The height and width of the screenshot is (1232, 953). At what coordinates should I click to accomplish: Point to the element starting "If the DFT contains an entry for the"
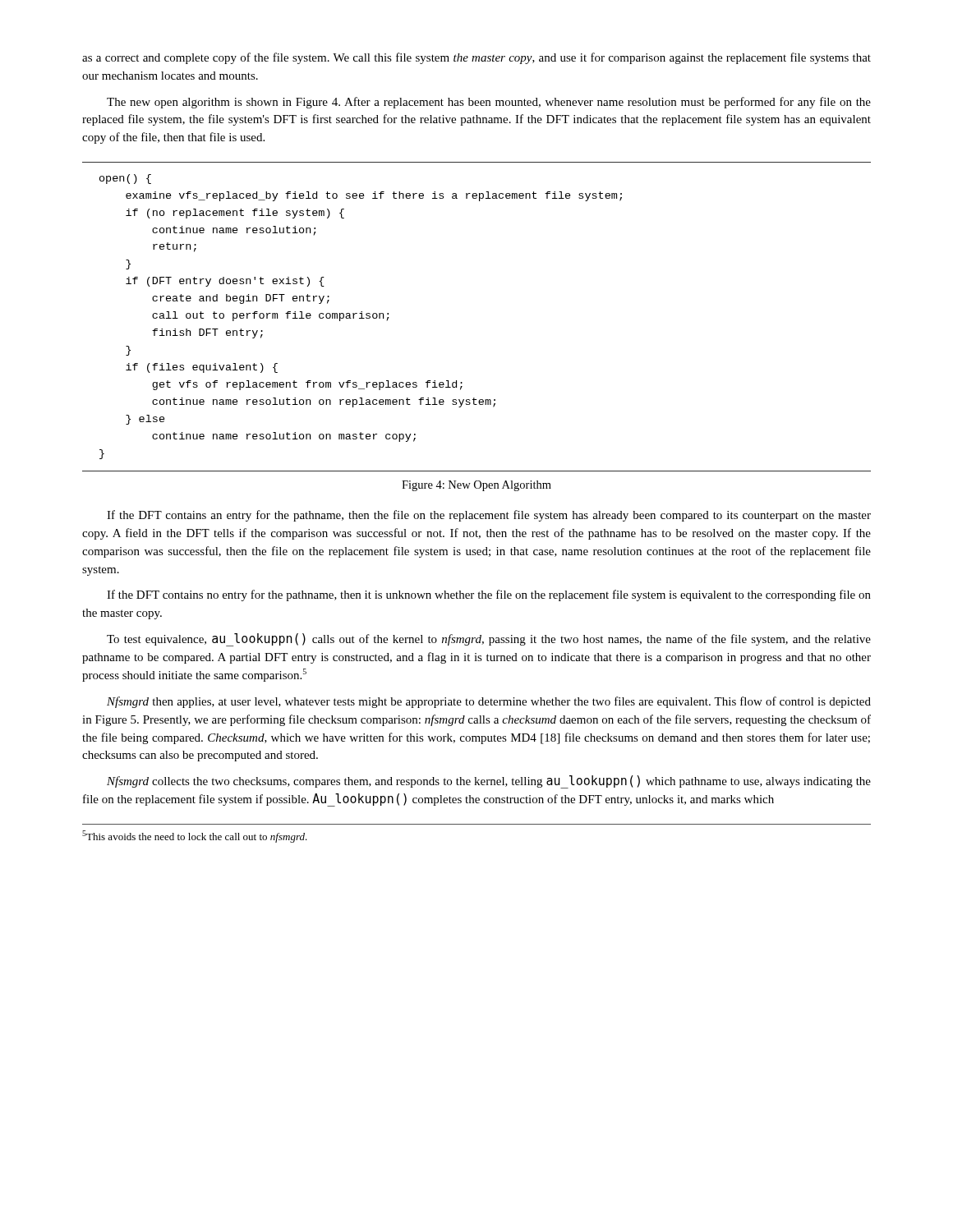(x=476, y=543)
